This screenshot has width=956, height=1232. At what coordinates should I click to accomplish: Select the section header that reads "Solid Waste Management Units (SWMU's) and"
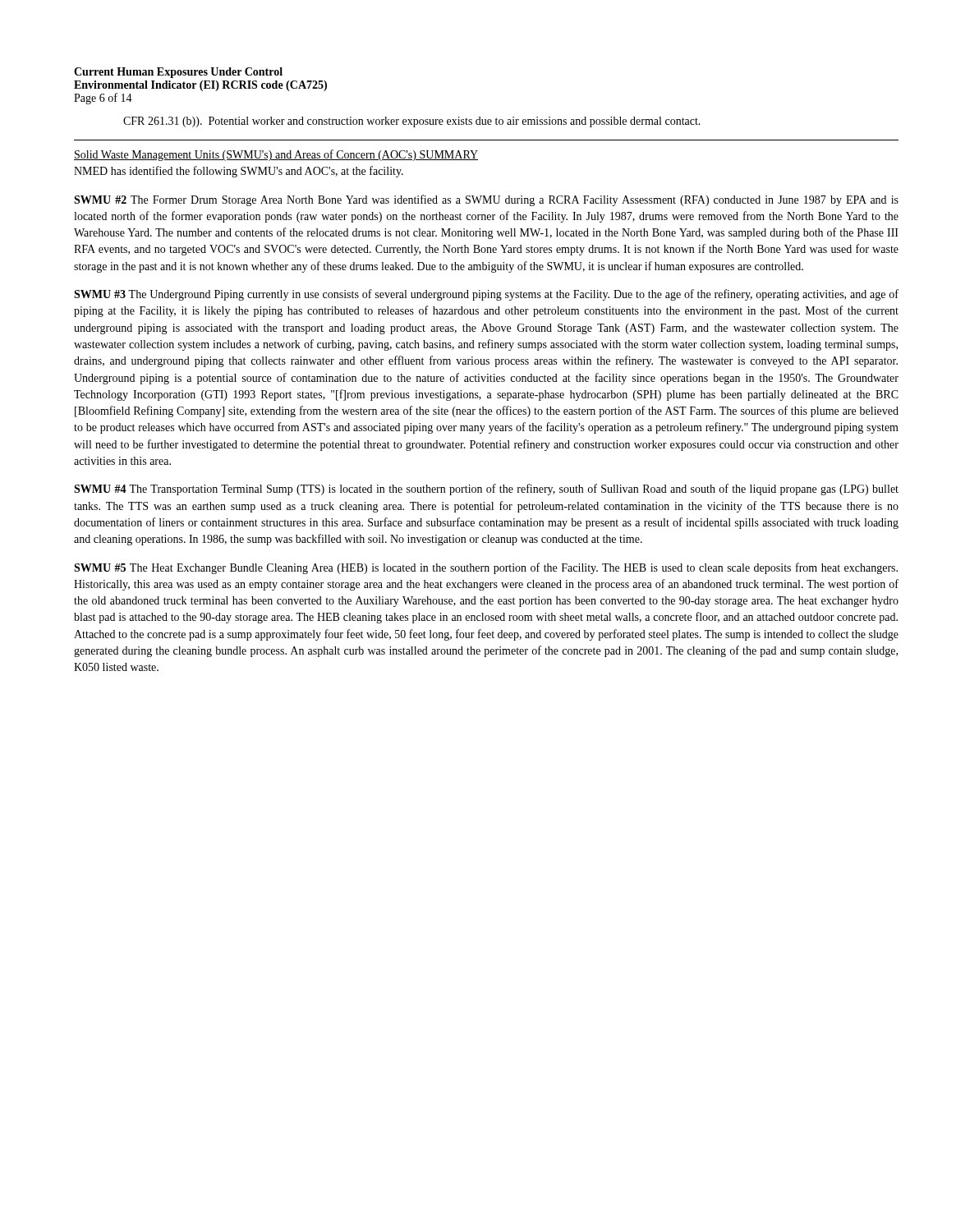click(276, 155)
